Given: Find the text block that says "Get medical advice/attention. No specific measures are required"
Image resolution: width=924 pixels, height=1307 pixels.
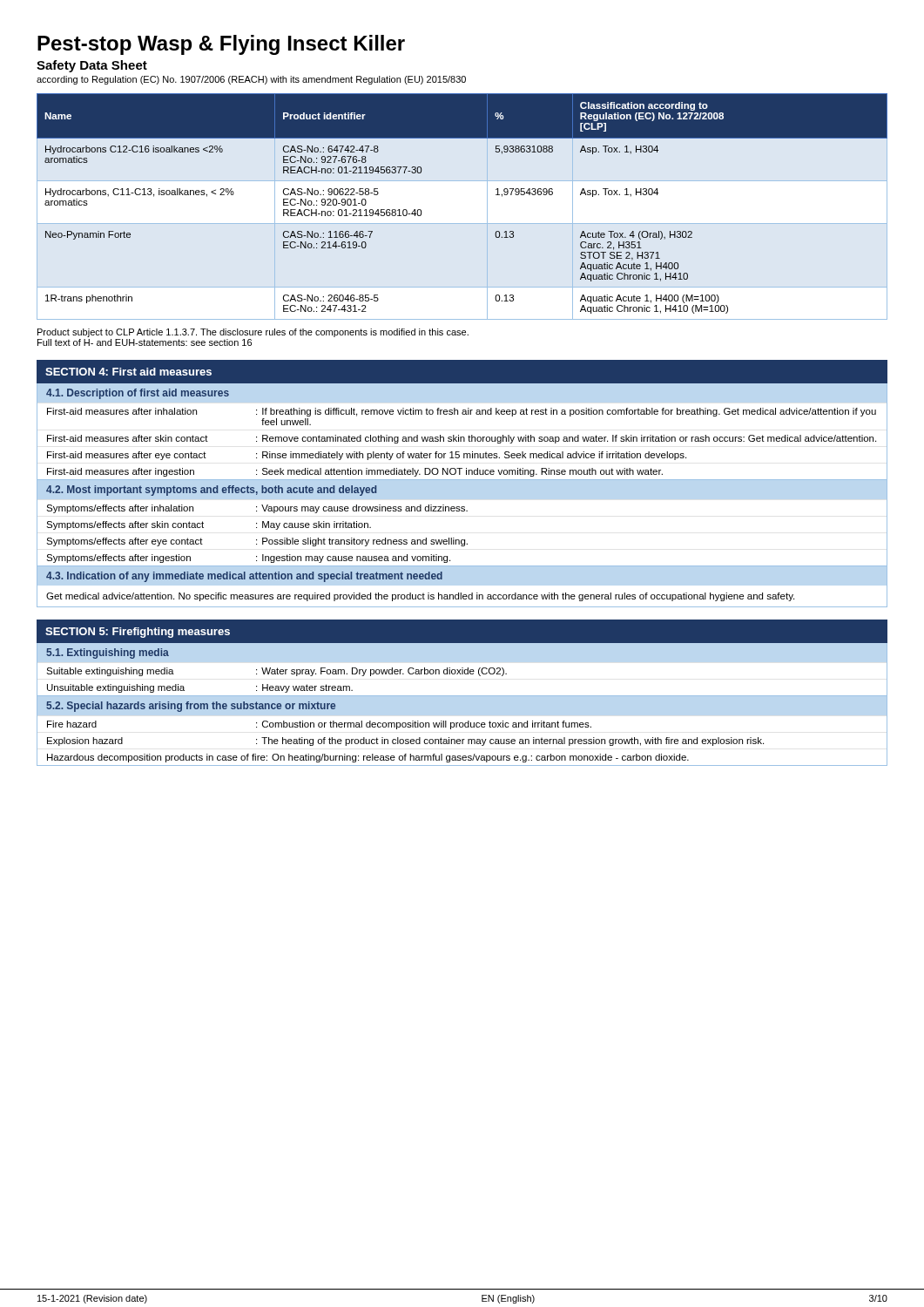Looking at the screenshot, I should point(421,596).
